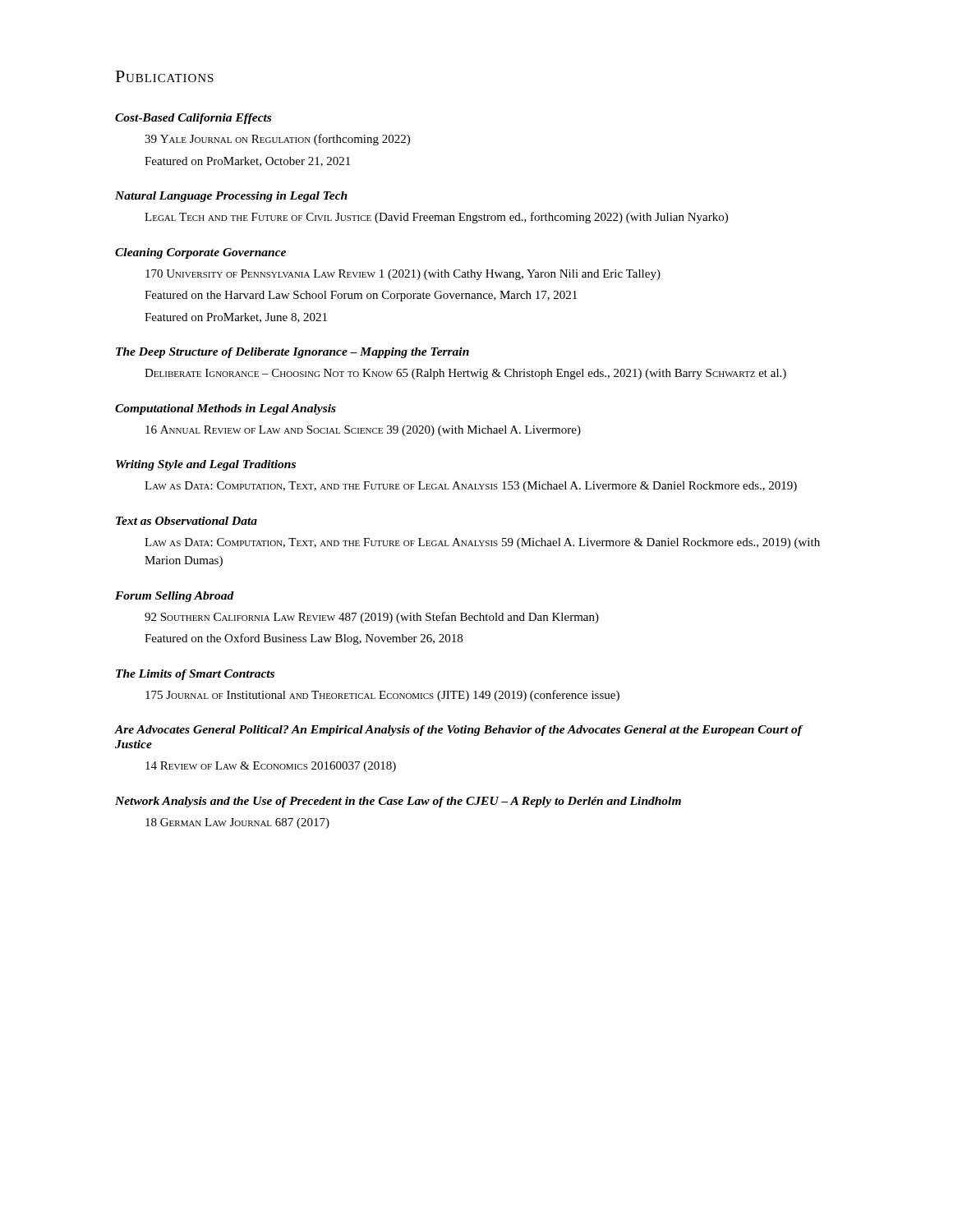Image resolution: width=953 pixels, height=1232 pixels.
Task: Locate the text "Featured on ProMarket, June 8, 2021"
Action: [236, 317]
